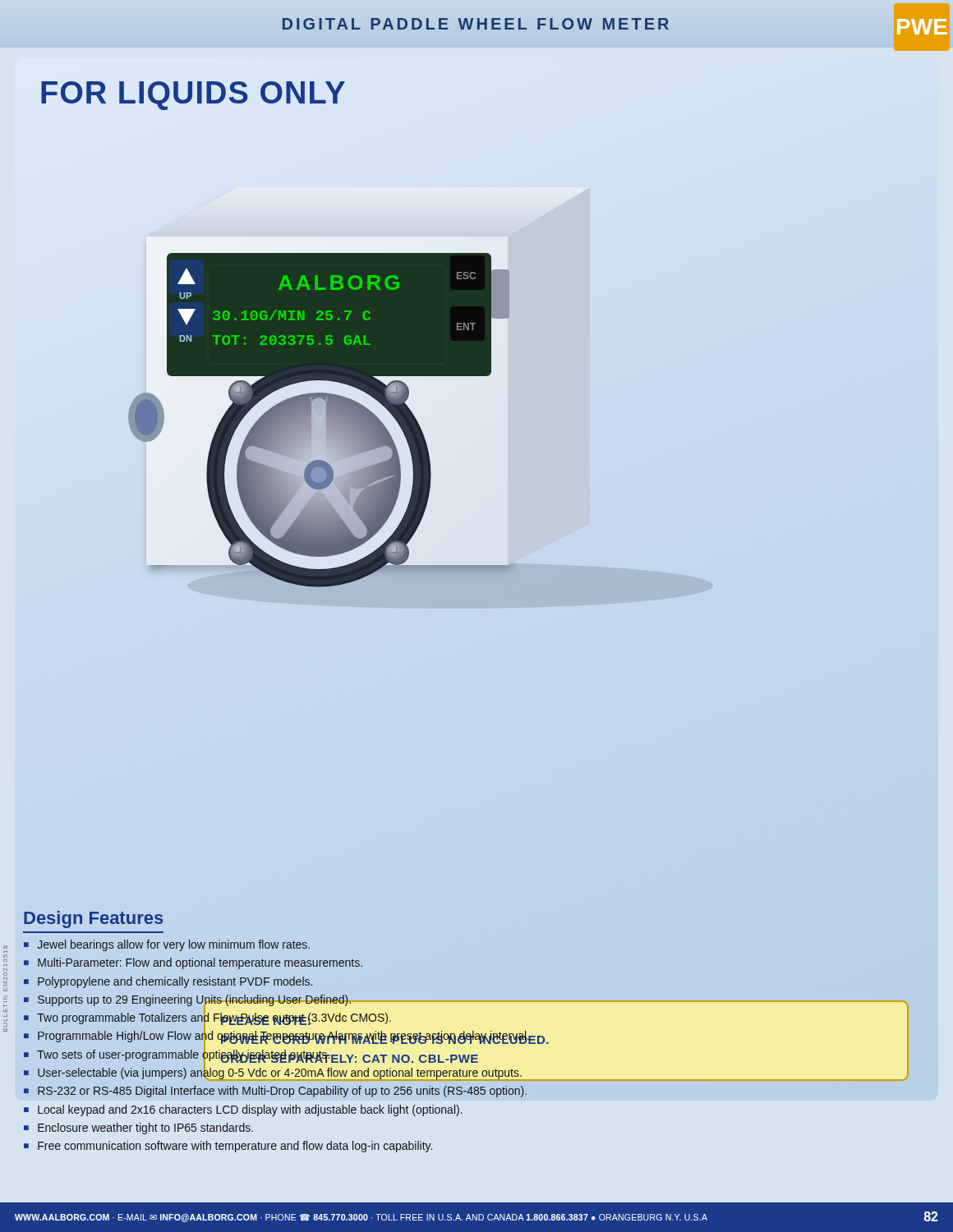Find the list item that says "Supports up to 29 Engineering Units (including"
953x1232 pixels.
(x=194, y=999)
